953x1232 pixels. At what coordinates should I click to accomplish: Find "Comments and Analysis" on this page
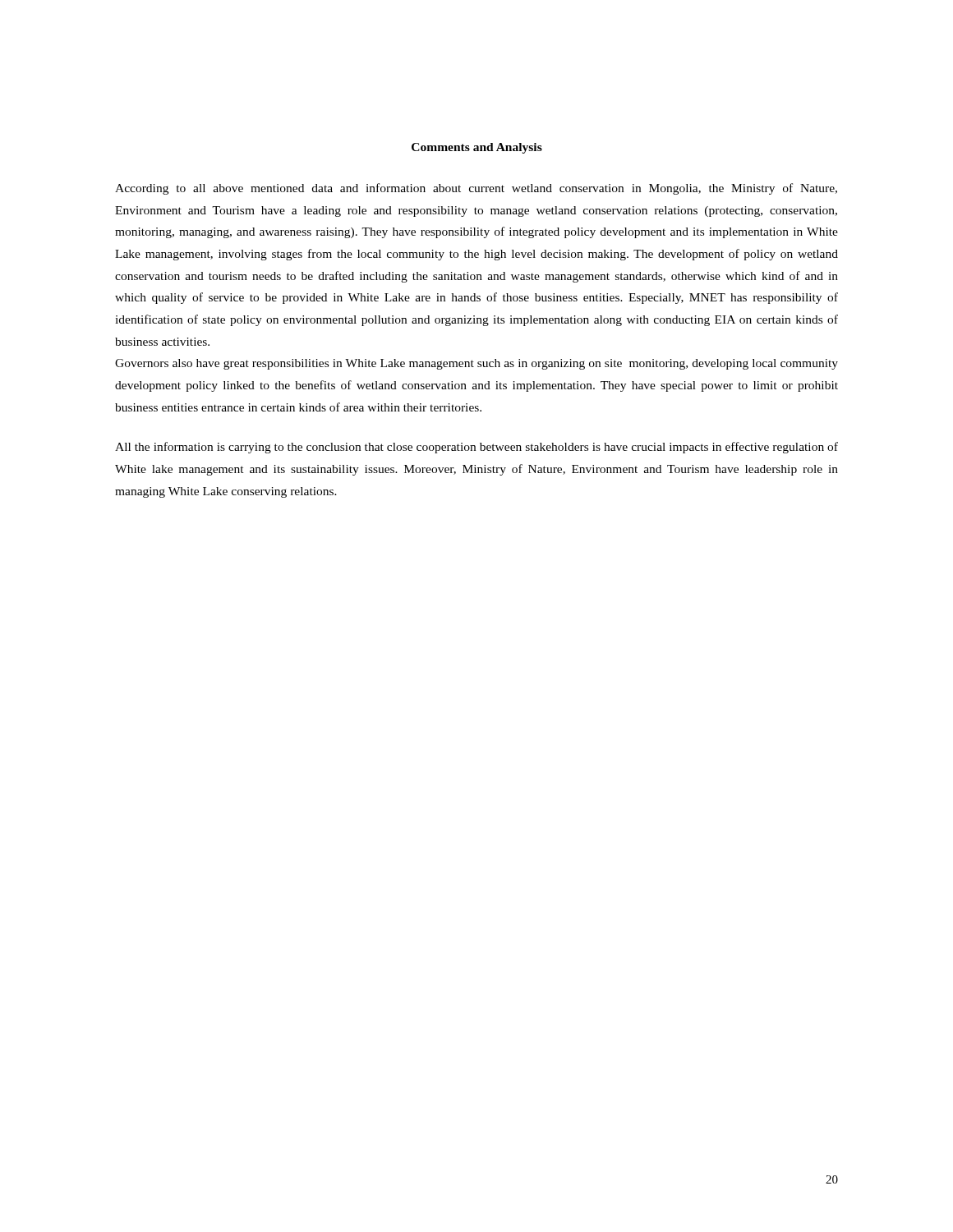(476, 147)
